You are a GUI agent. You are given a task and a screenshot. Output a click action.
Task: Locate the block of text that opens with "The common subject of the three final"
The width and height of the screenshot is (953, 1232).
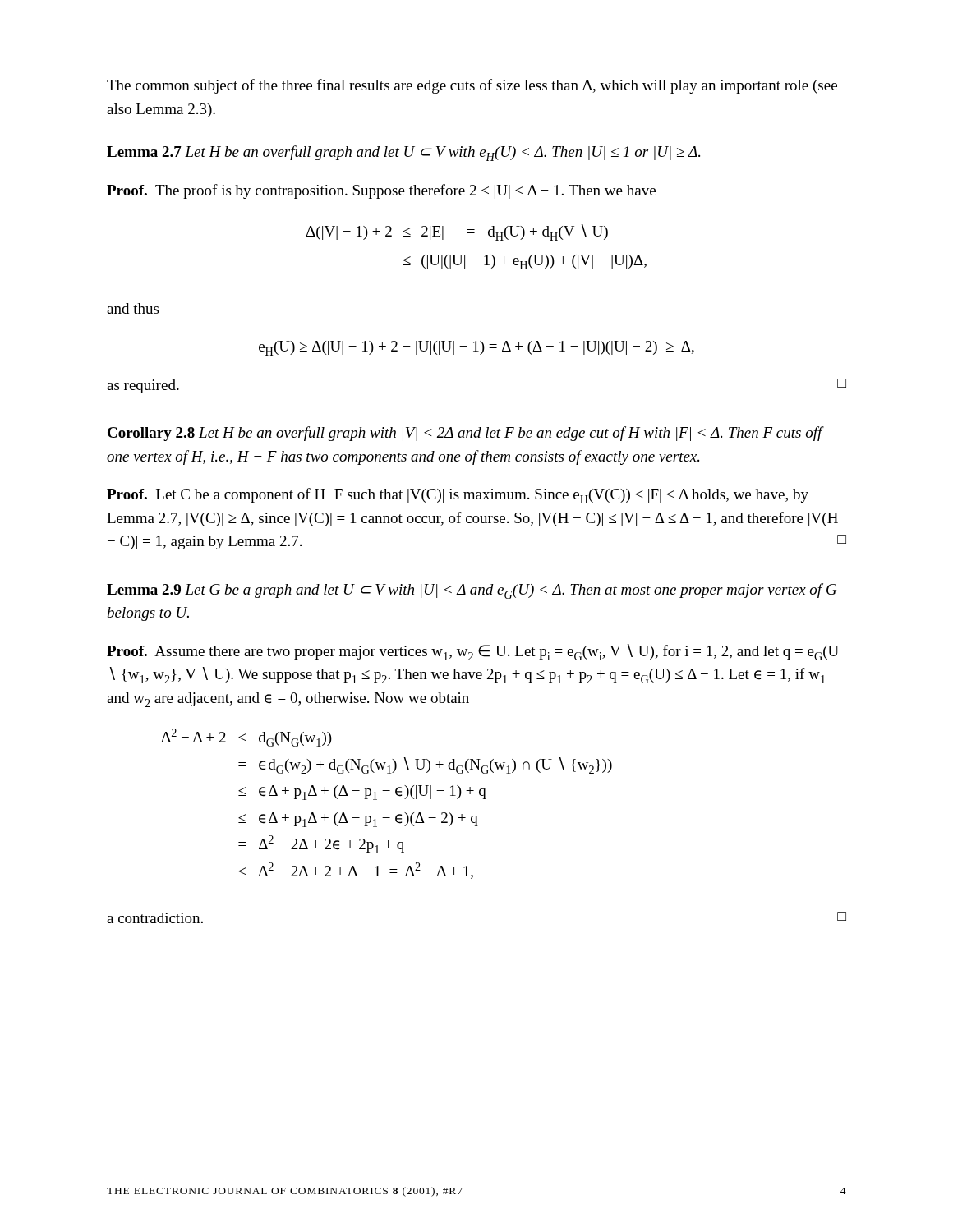(x=472, y=97)
